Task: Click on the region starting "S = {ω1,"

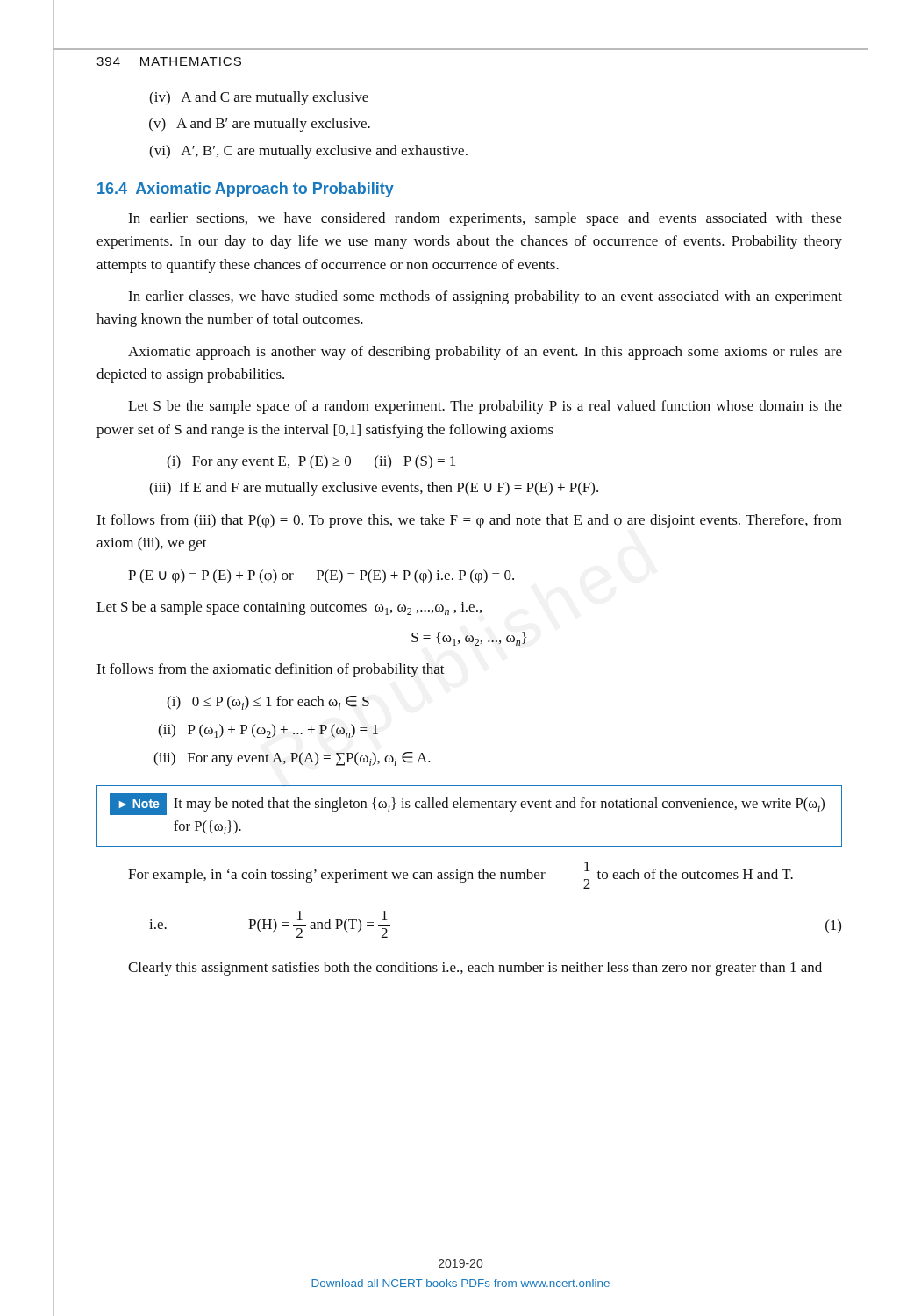Action: click(469, 639)
